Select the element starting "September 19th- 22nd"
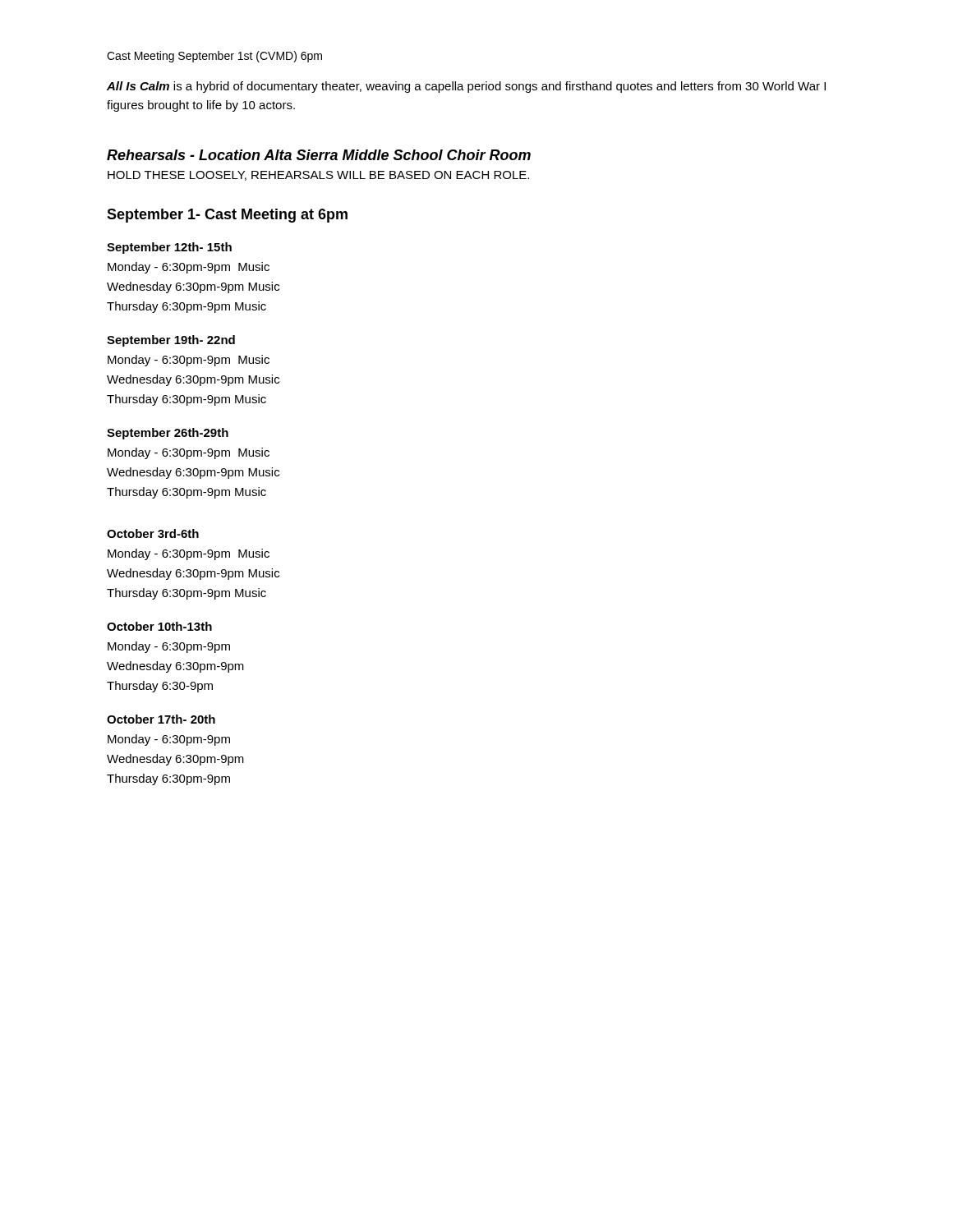The width and height of the screenshot is (953, 1232). pyautogui.click(x=171, y=340)
